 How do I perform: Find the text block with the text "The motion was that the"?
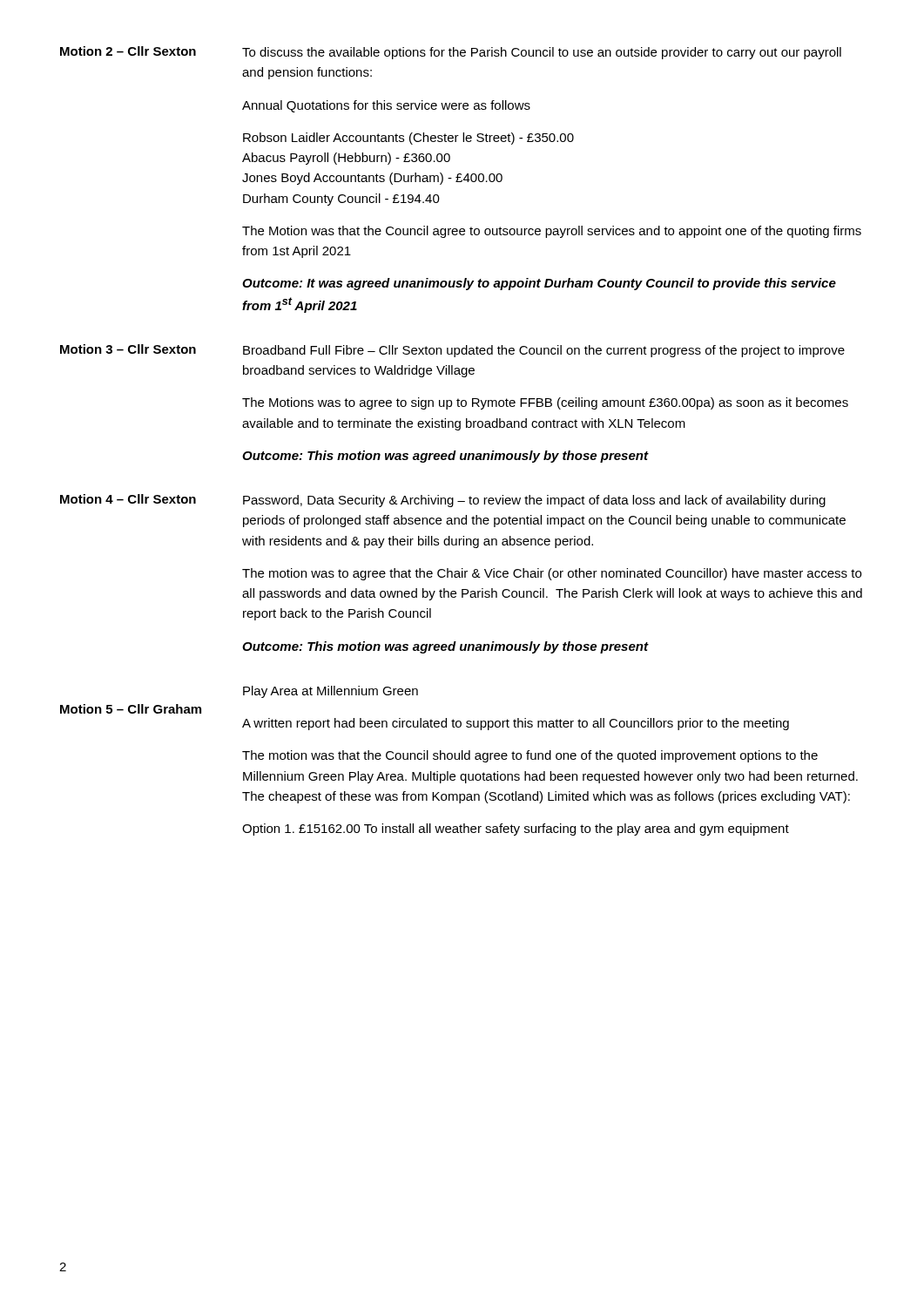550,776
